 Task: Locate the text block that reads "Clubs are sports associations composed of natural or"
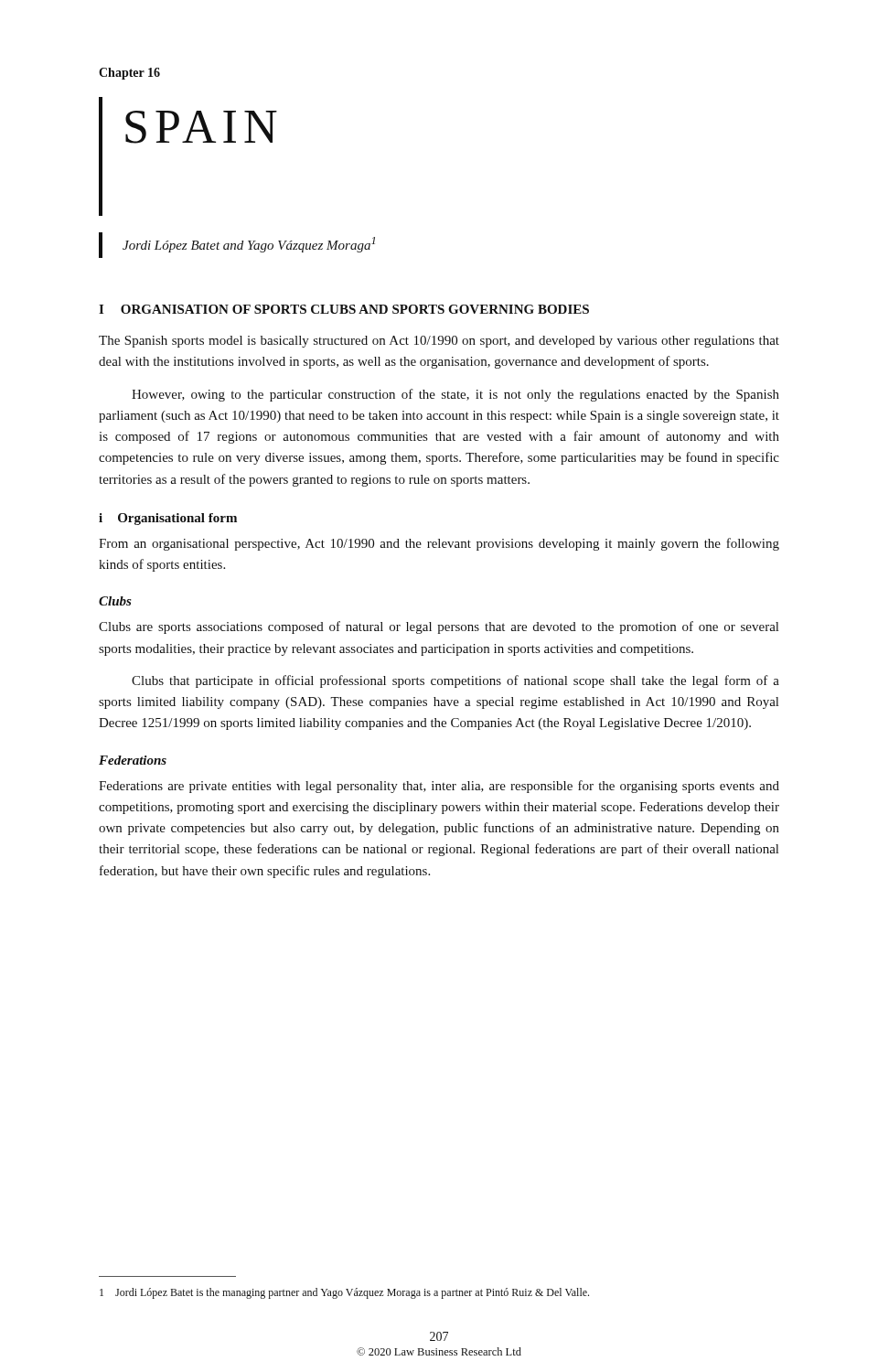[x=439, y=637]
